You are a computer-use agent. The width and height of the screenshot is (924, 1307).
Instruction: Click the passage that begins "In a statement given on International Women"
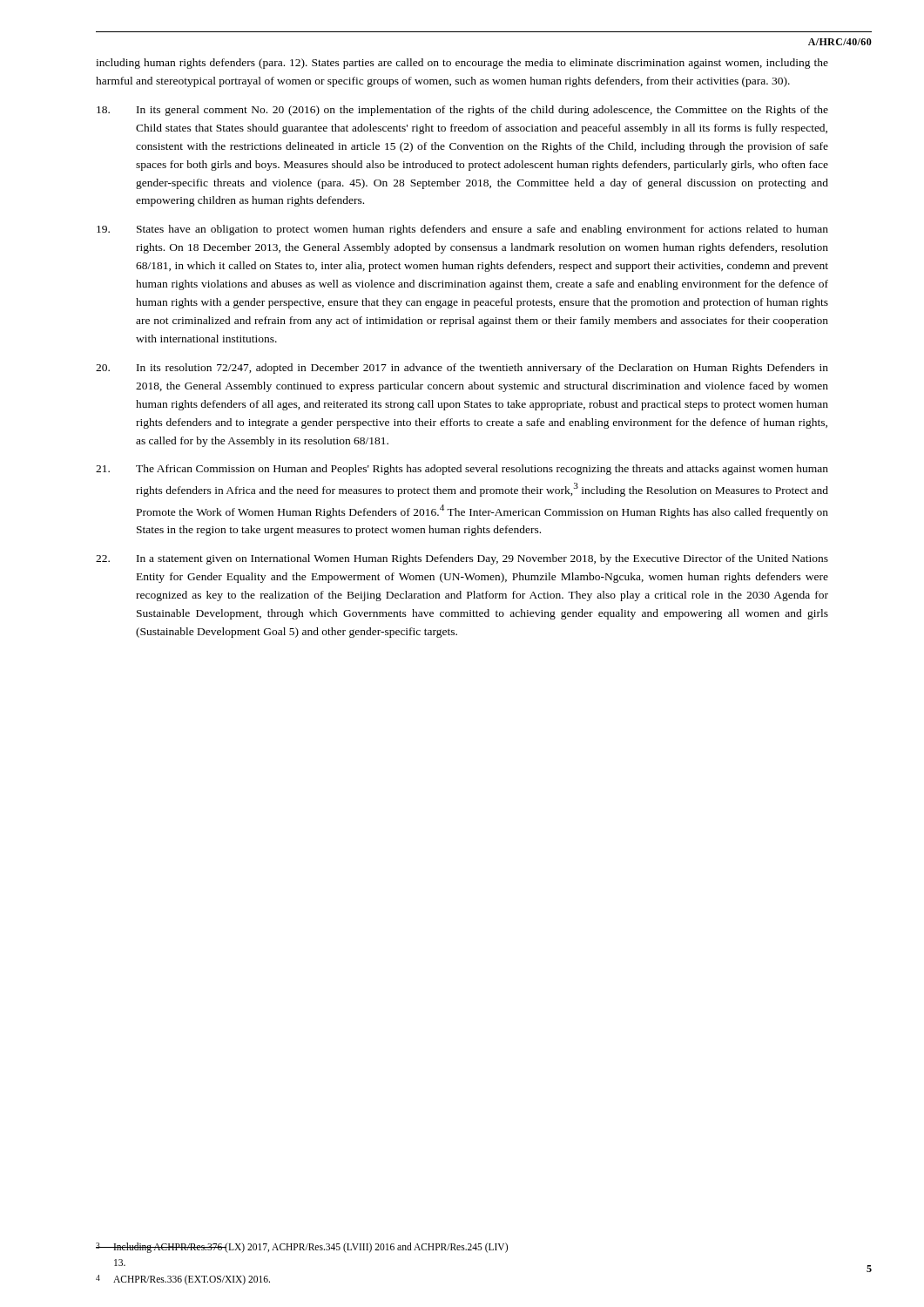[x=462, y=596]
